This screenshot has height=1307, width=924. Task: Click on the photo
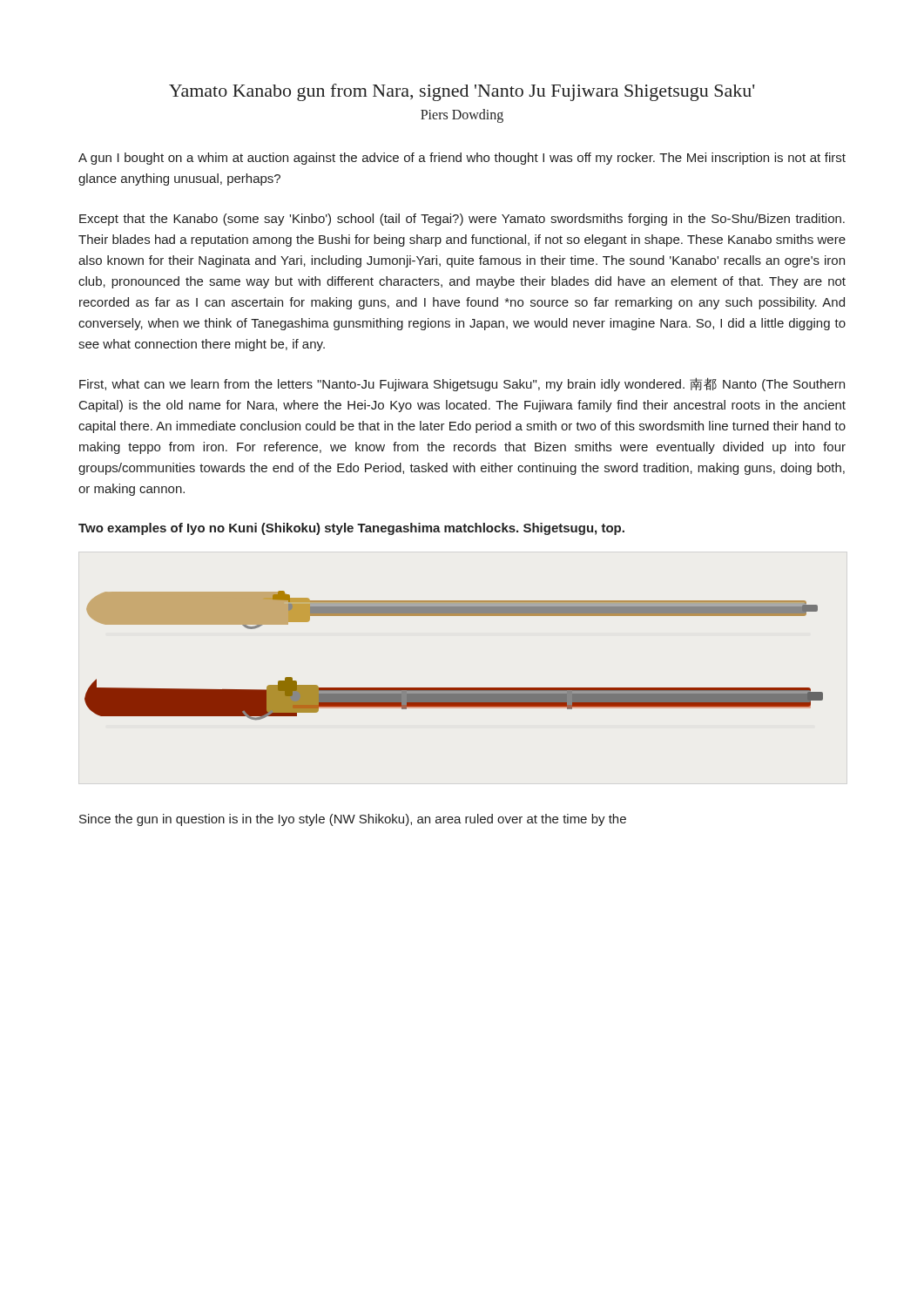[x=463, y=668]
